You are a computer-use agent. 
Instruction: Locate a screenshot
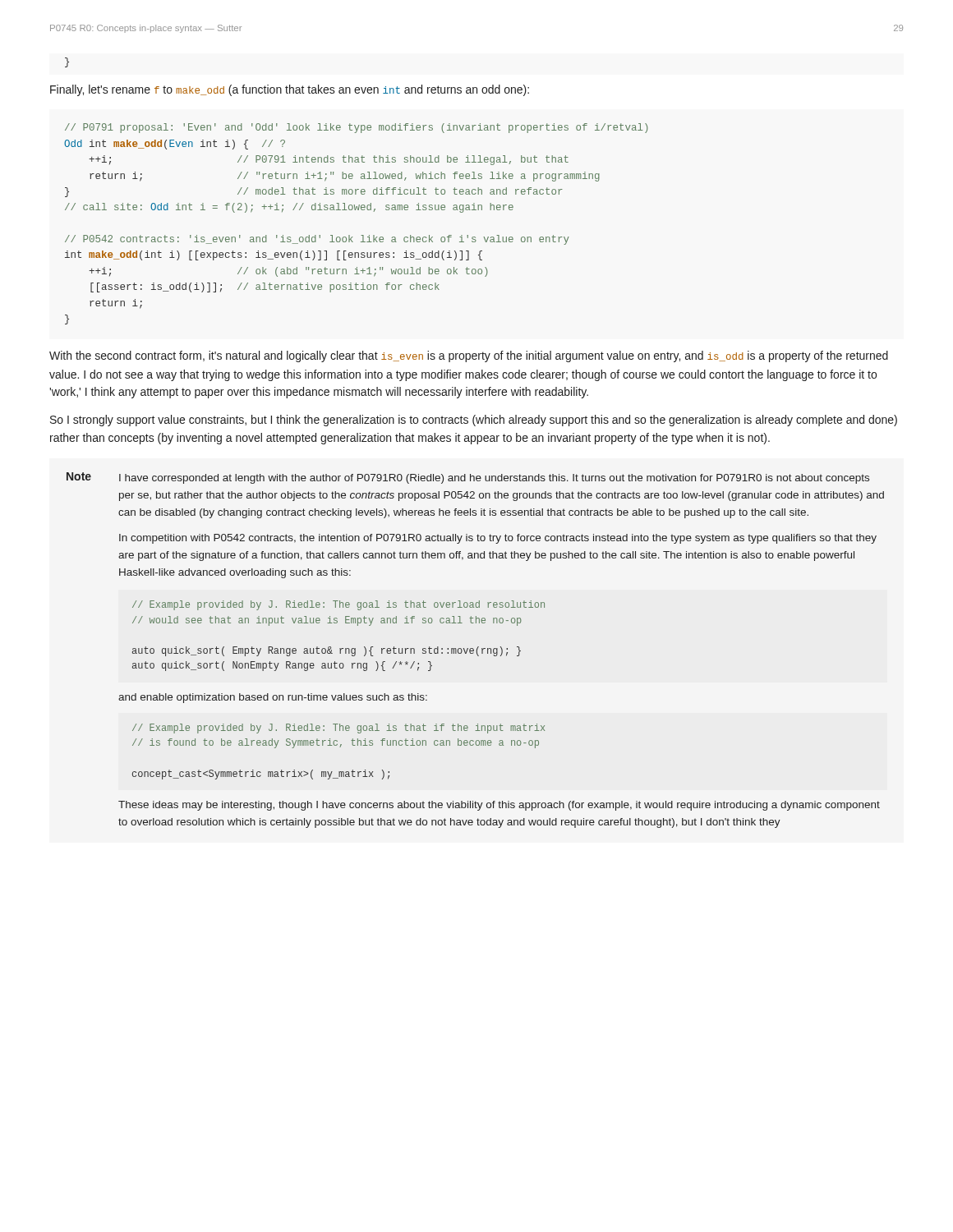tap(476, 224)
